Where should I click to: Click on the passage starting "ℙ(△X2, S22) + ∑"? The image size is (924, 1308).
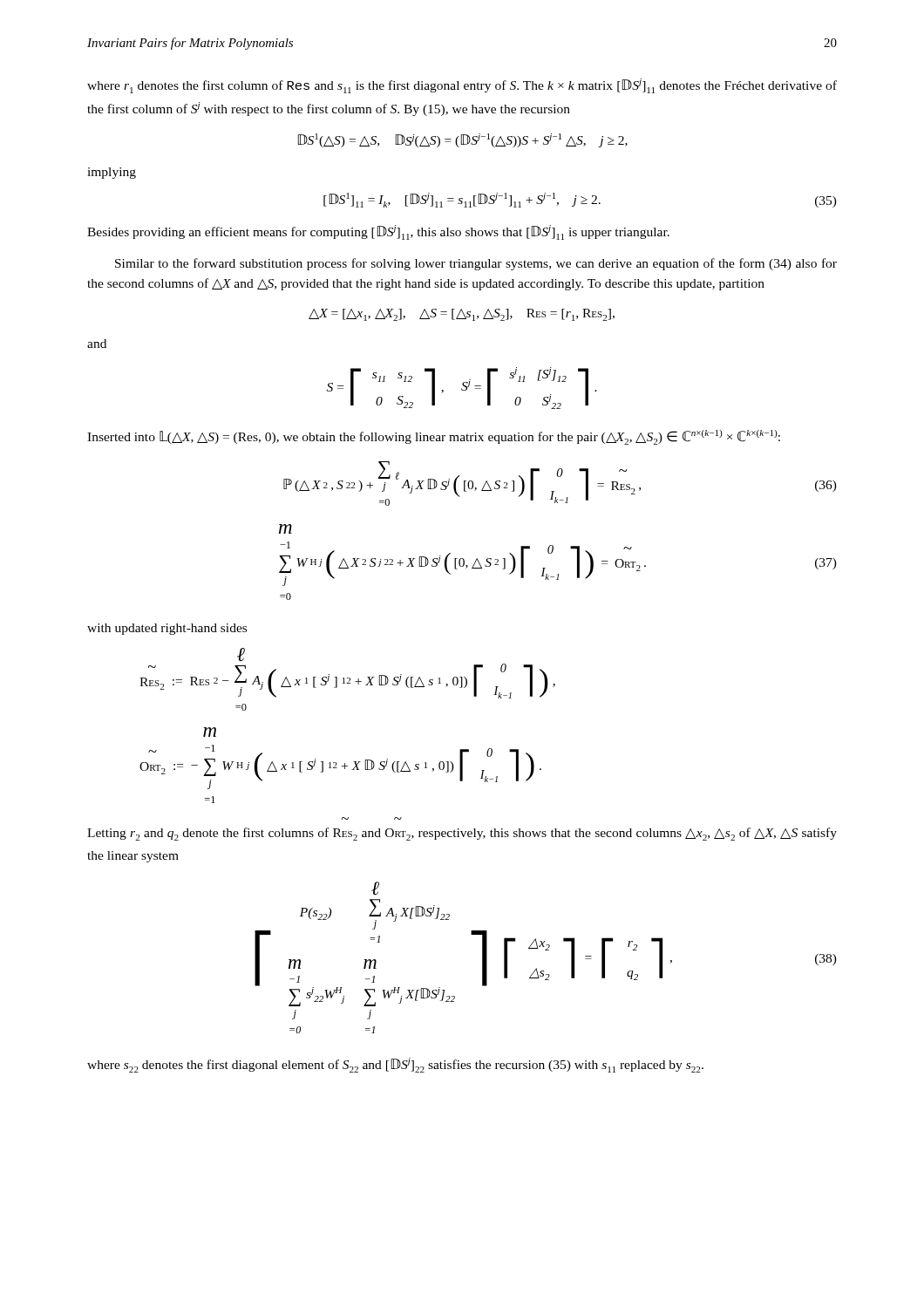click(x=560, y=485)
